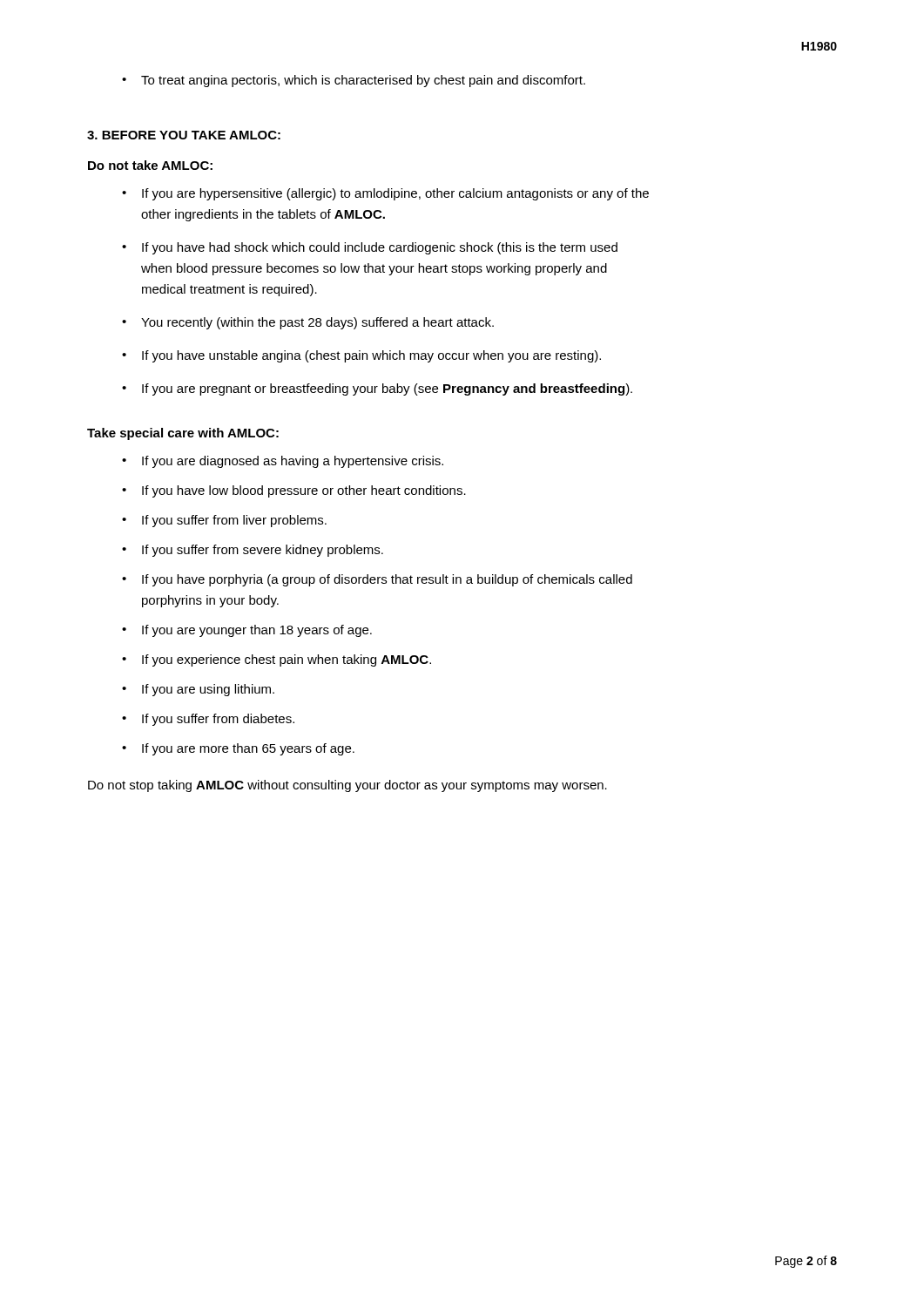The width and height of the screenshot is (924, 1307).
Task: Point to "Take special care with AMLOC:"
Action: point(183,433)
